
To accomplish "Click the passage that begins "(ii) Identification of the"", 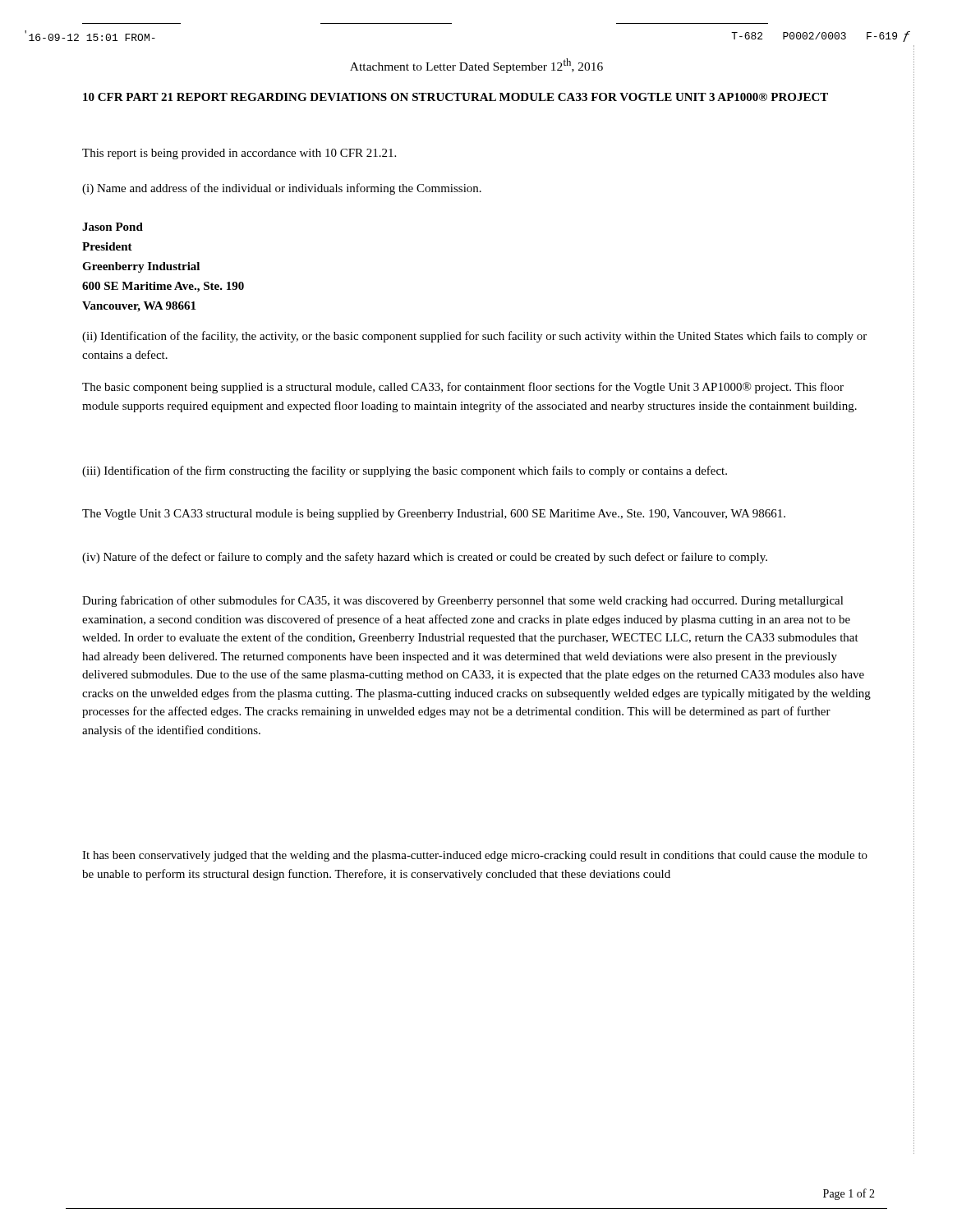I will coord(474,345).
